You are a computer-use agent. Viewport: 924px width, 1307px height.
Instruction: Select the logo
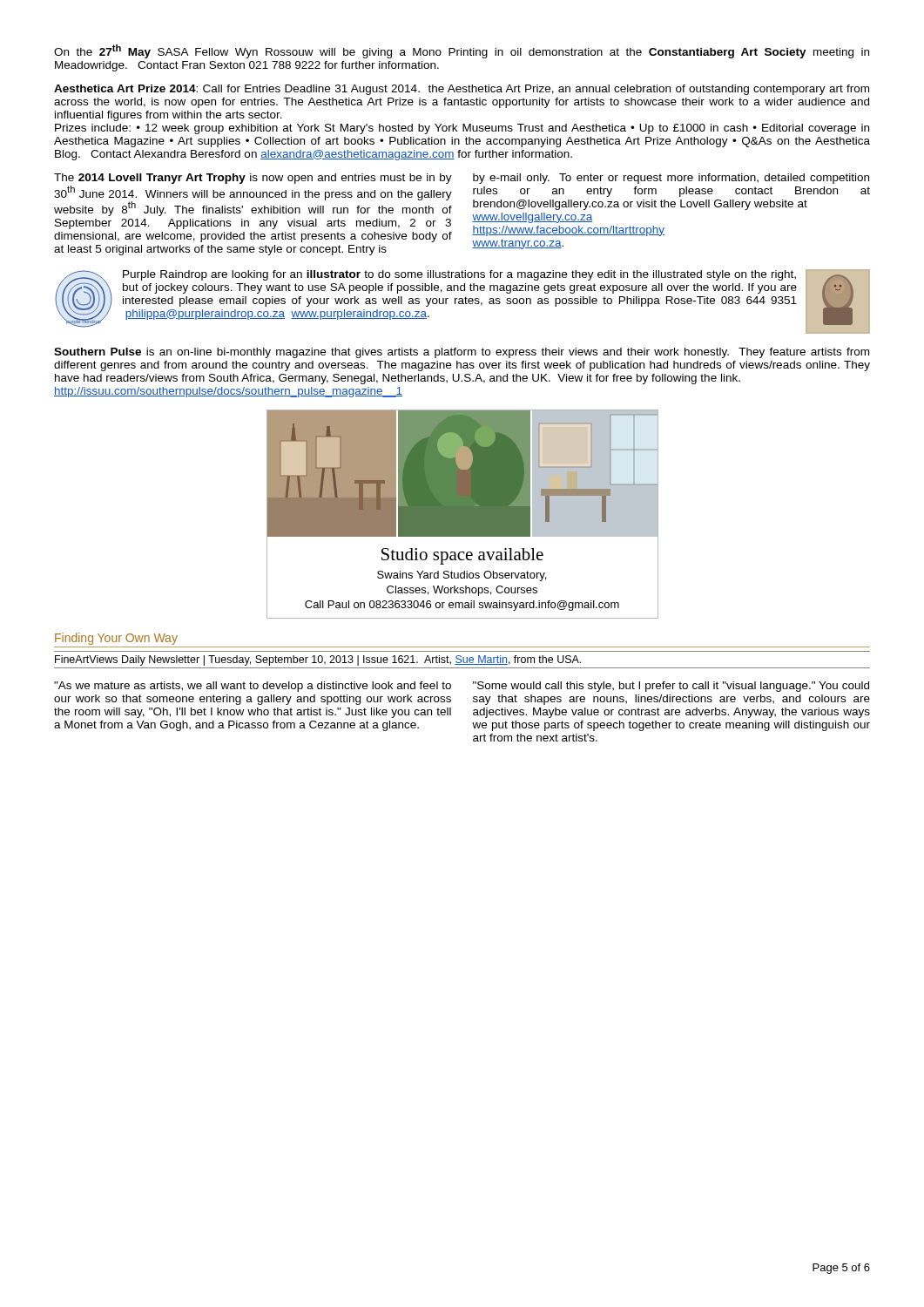pyautogui.click(x=84, y=300)
